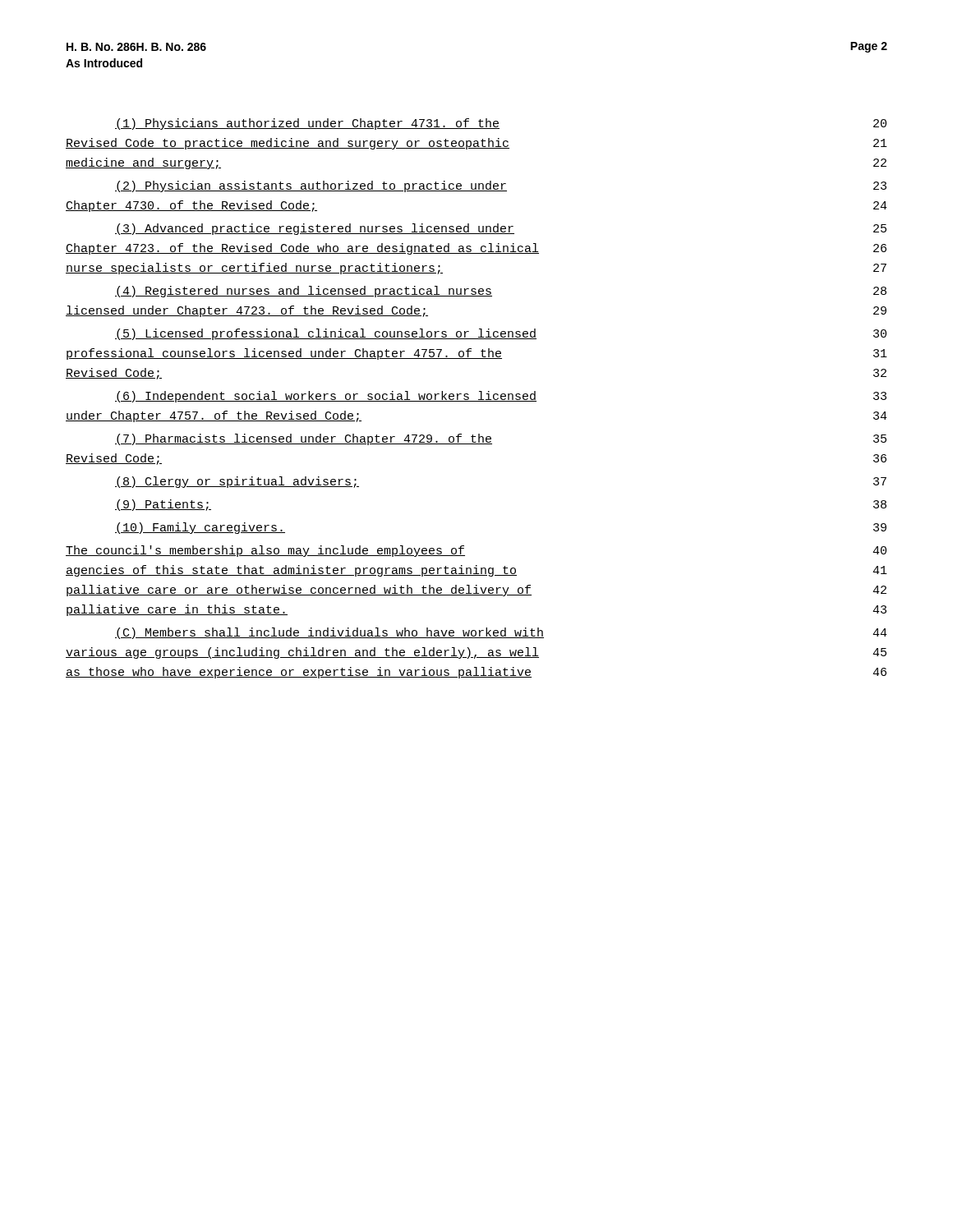Click where it says "(9) Patients; 38"
This screenshot has height=1232, width=953.
162,505
